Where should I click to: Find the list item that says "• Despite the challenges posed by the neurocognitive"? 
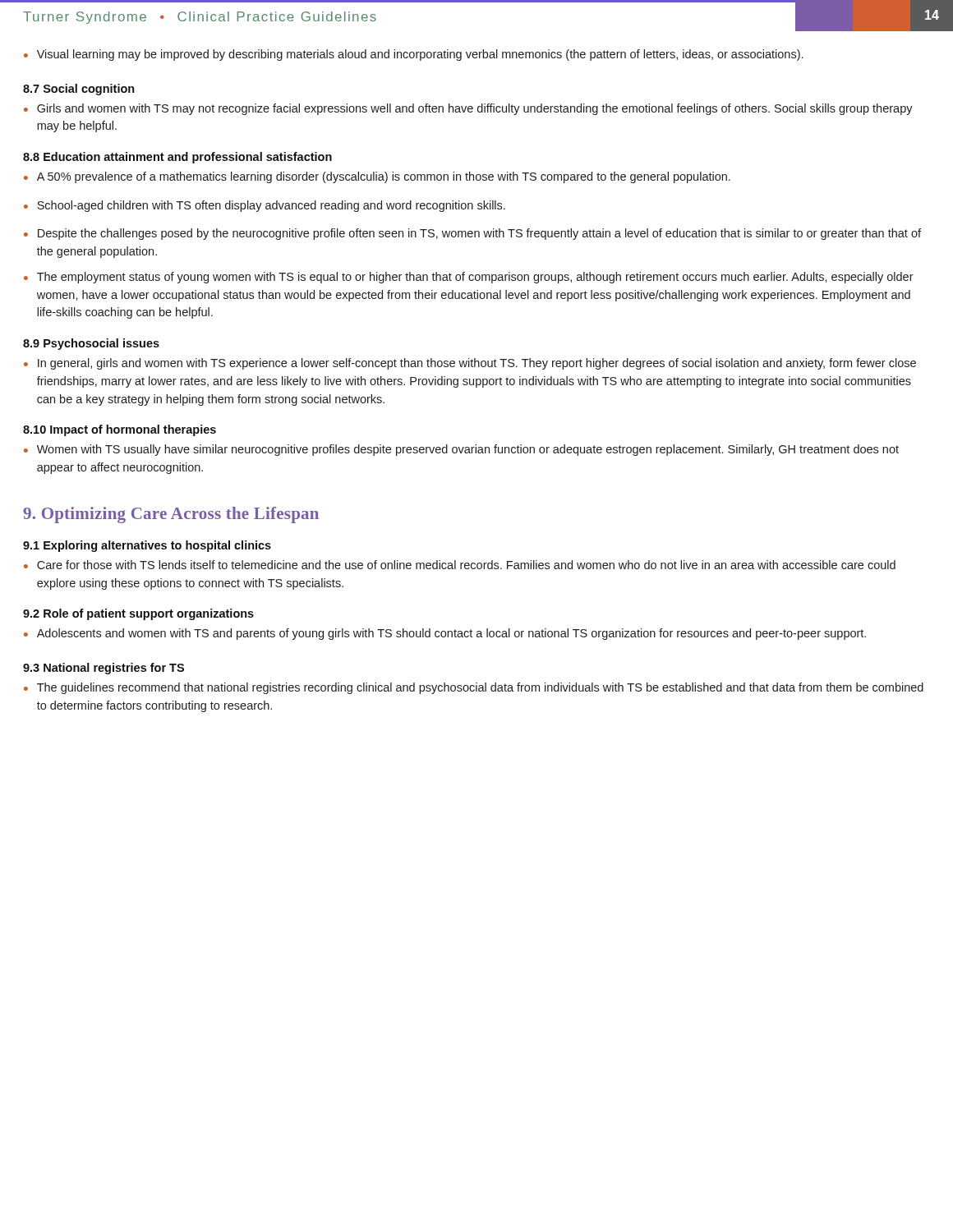(476, 243)
